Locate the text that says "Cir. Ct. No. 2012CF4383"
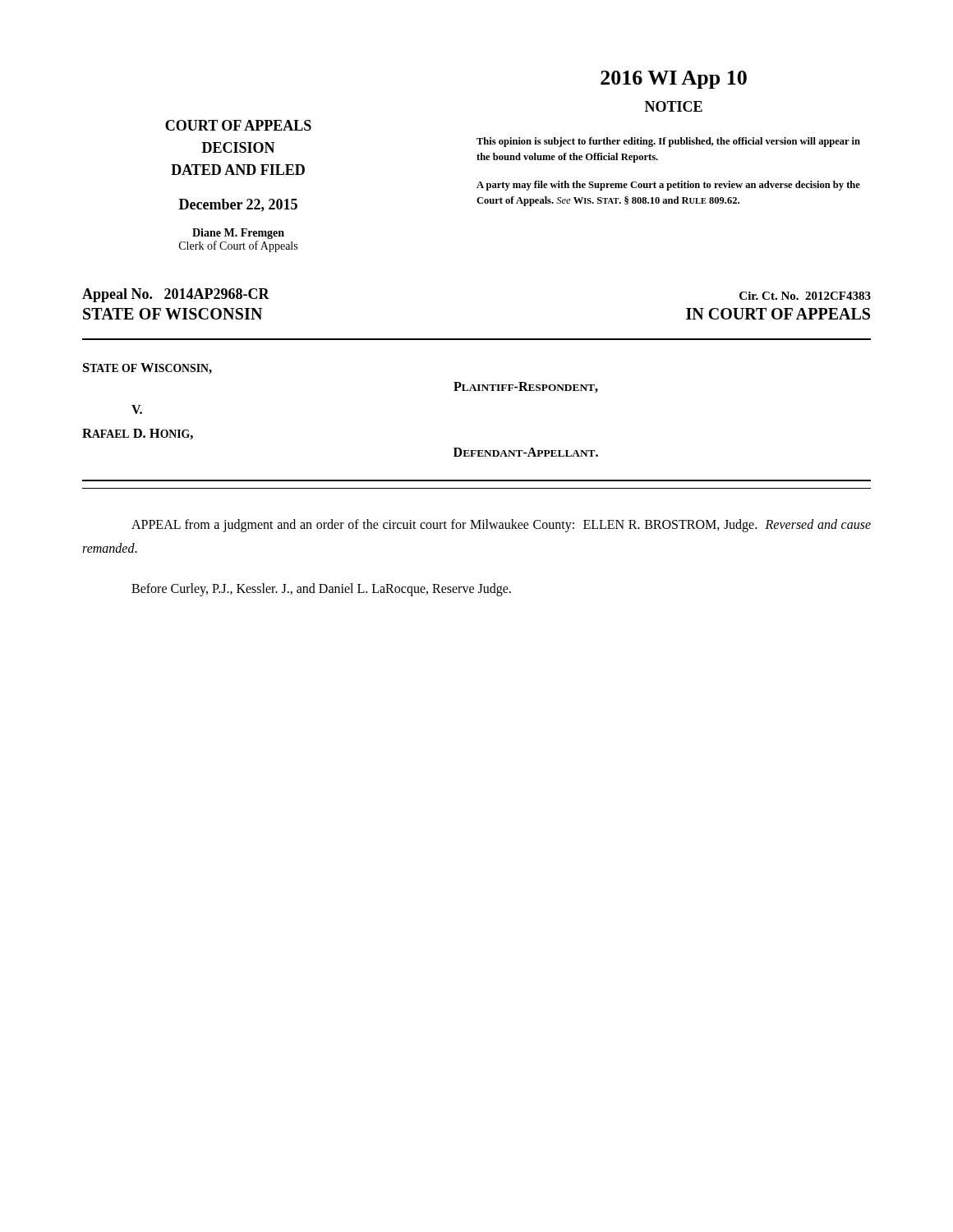Screen dimensions: 1232x953 tap(805, 296)
